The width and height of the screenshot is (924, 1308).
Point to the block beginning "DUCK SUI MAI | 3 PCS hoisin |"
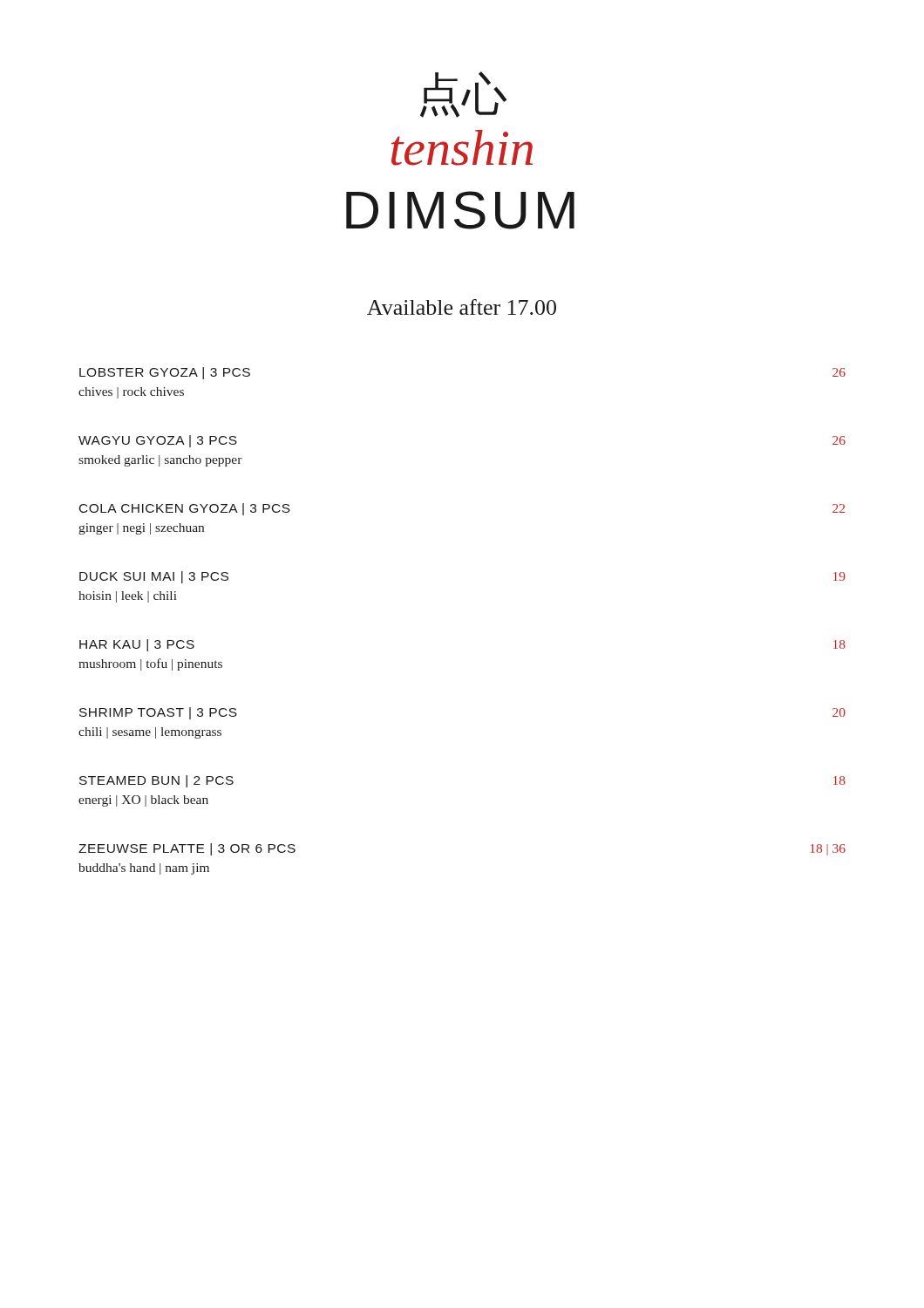[157, 577]
